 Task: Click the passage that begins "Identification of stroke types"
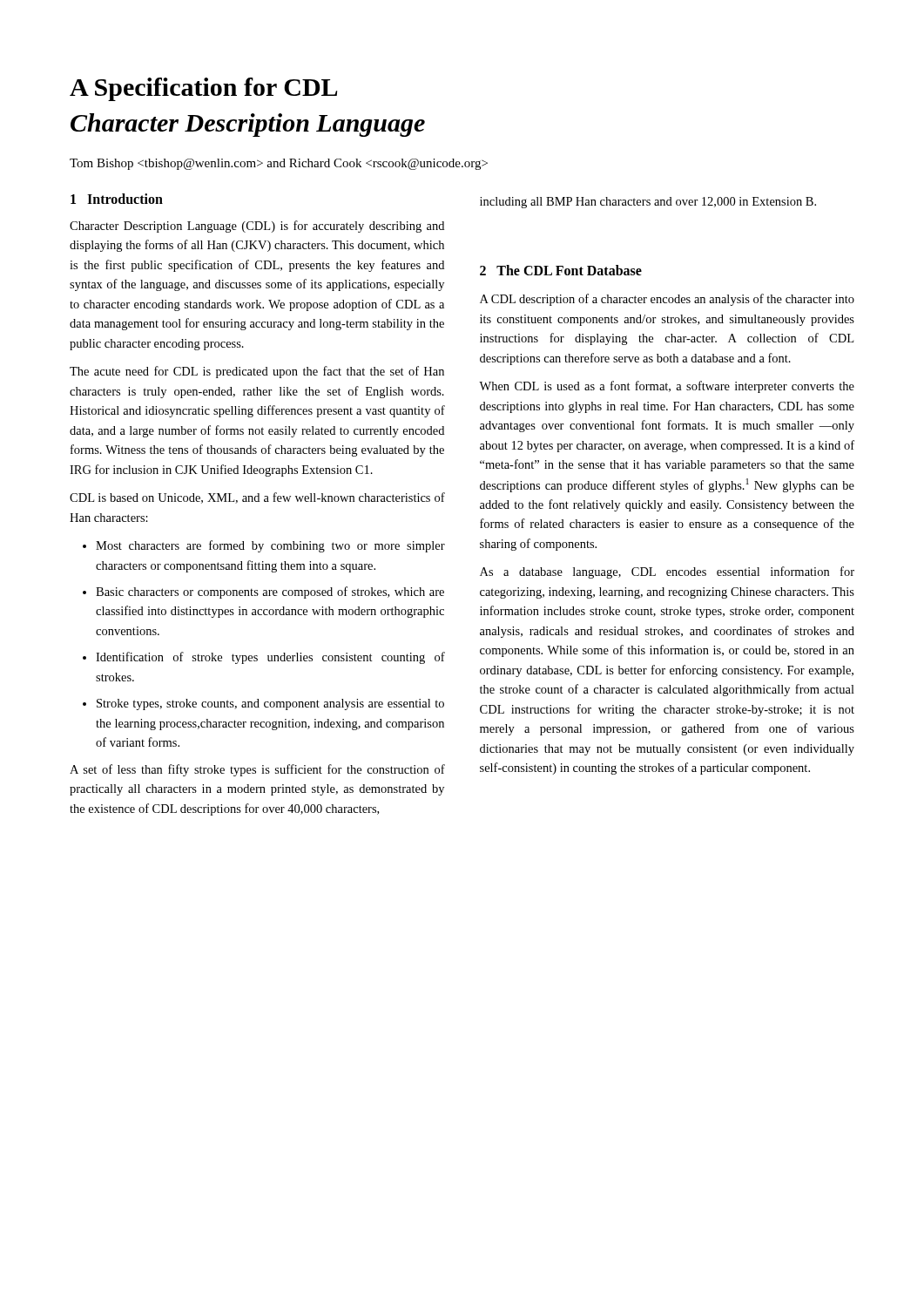[270, 667]
